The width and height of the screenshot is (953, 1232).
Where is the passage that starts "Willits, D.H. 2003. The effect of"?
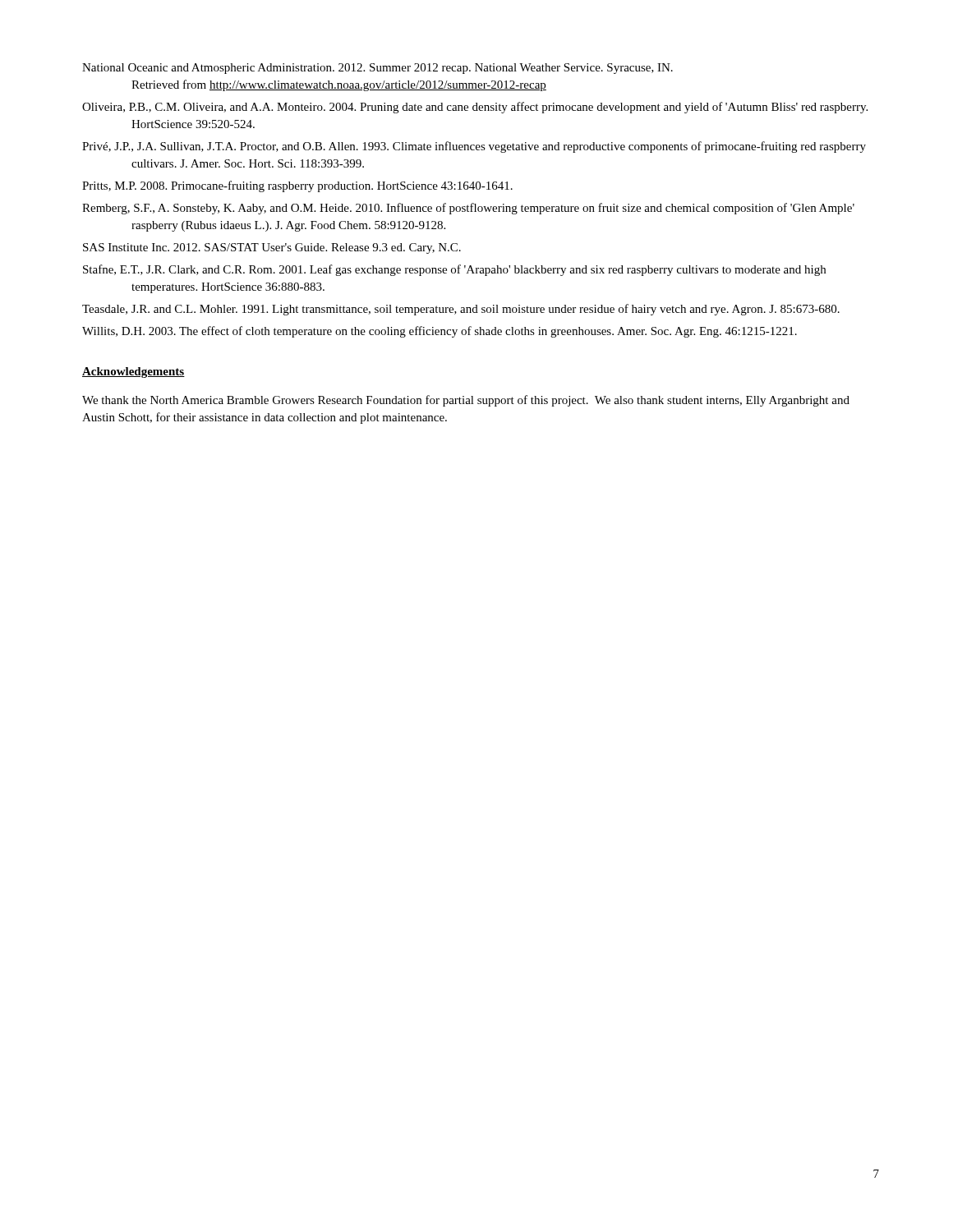coord(440,331)
